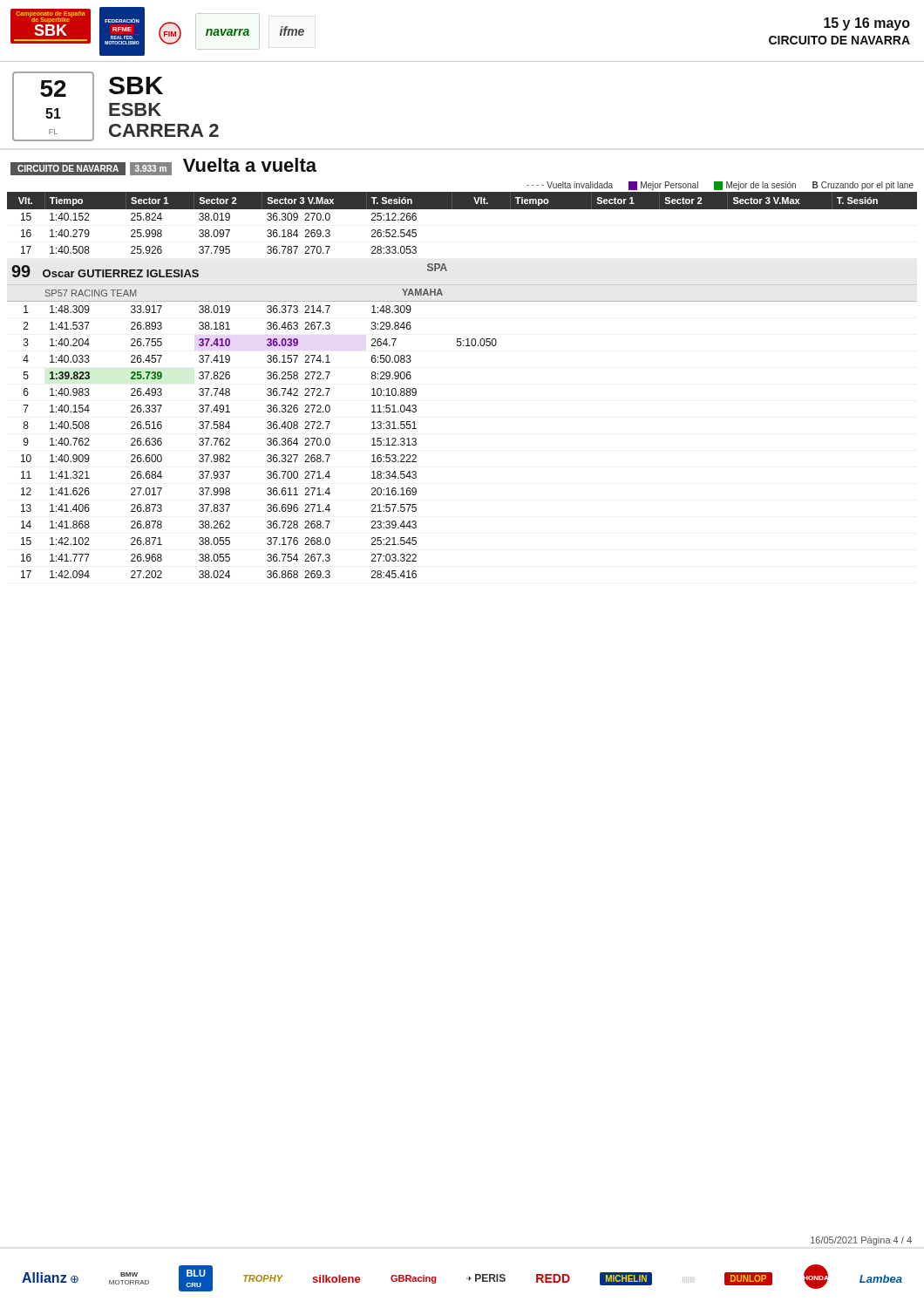
Task: Select the section header that reads "CIRCUITO DE NAVARRA 3.933 m Vuelta a vuelta"
Action: pyautogui.click(x=163, y=166)
